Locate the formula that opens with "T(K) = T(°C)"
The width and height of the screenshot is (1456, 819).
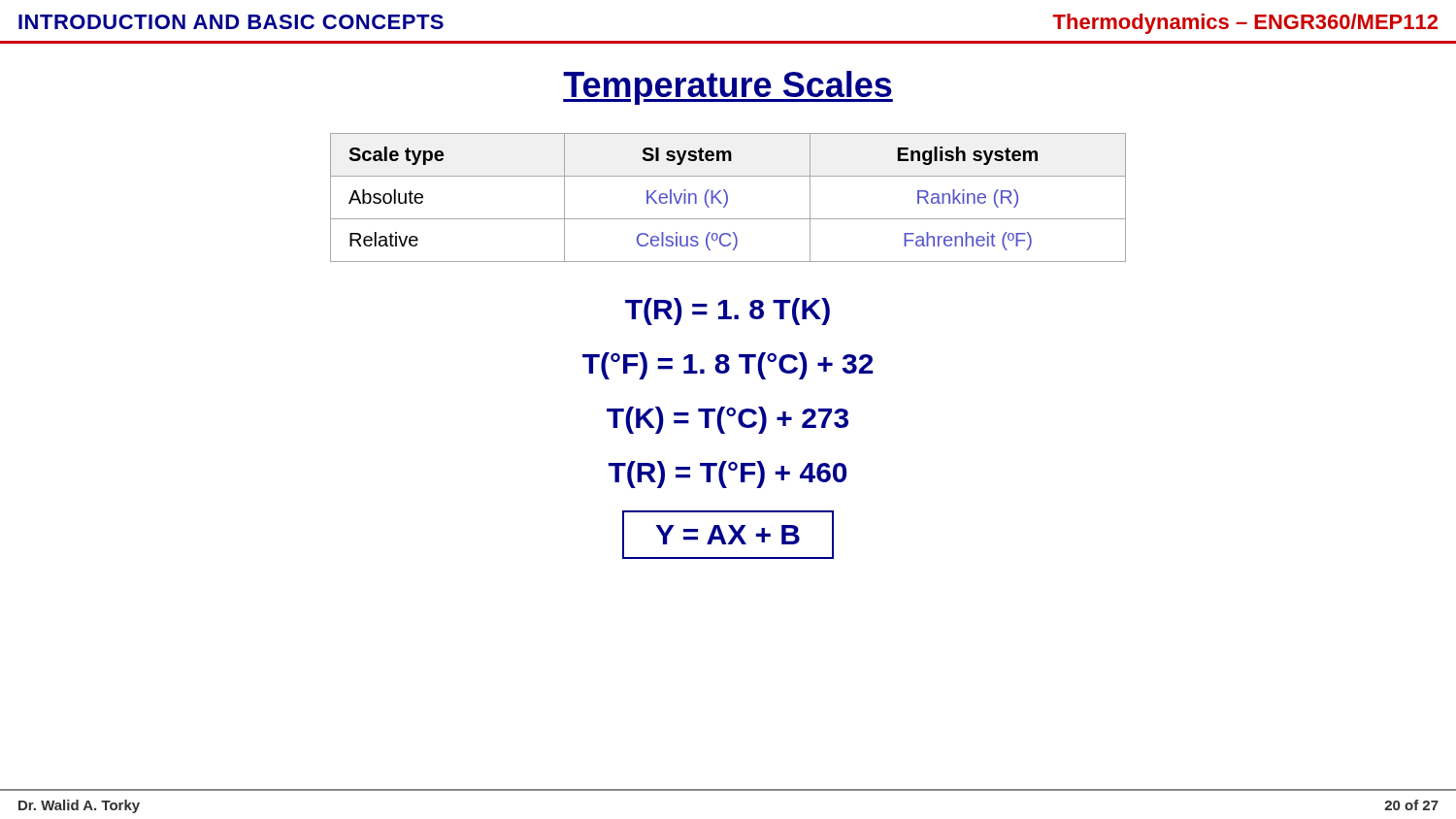pyautogui.click(x=728, y=418)
